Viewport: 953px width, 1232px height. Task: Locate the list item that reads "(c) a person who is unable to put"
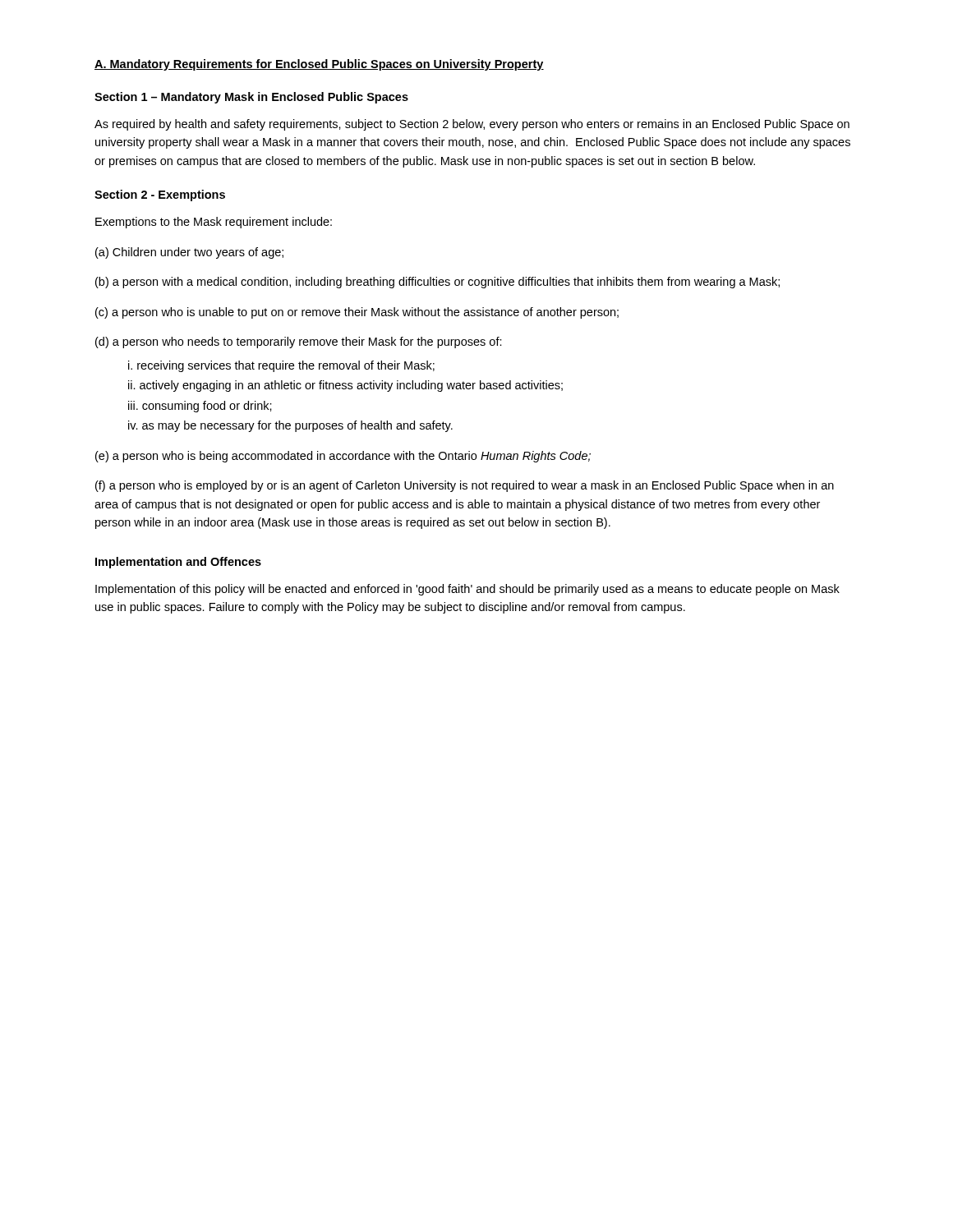[x=357, y=312]
